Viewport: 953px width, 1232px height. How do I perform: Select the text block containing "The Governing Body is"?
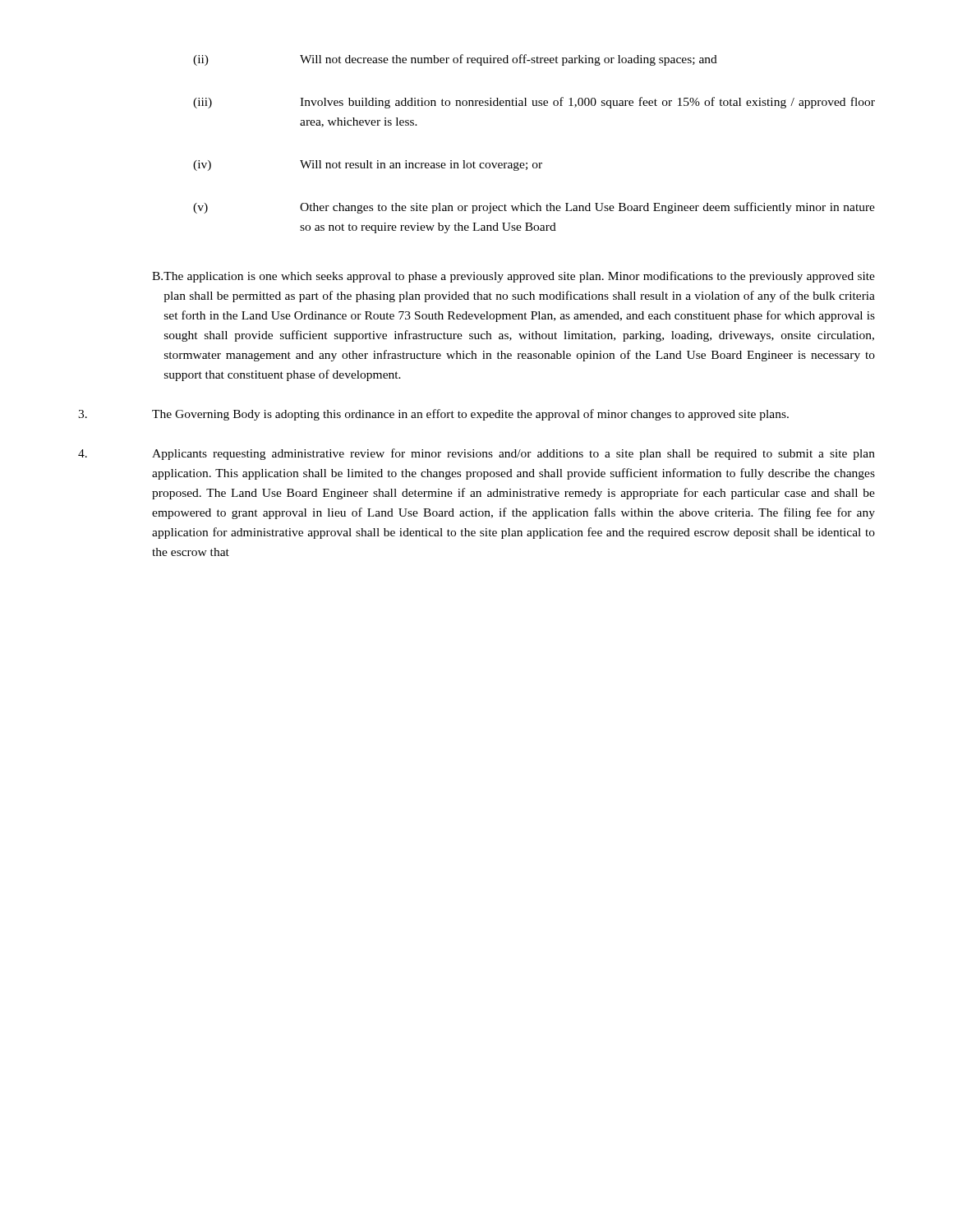click(x=476, y=414)
